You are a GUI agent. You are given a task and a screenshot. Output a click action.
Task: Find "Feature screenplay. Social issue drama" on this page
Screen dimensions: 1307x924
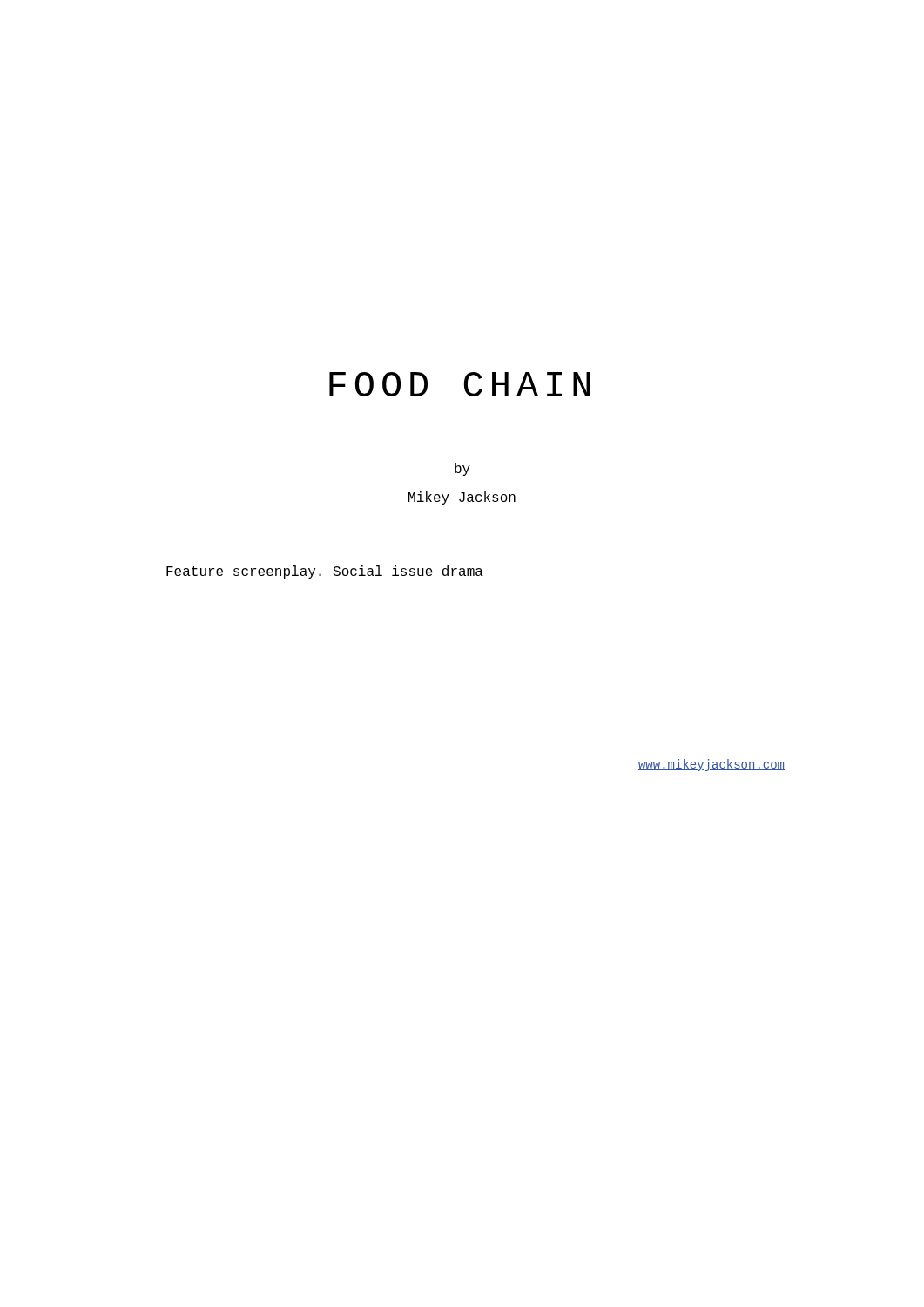(324, 572)
